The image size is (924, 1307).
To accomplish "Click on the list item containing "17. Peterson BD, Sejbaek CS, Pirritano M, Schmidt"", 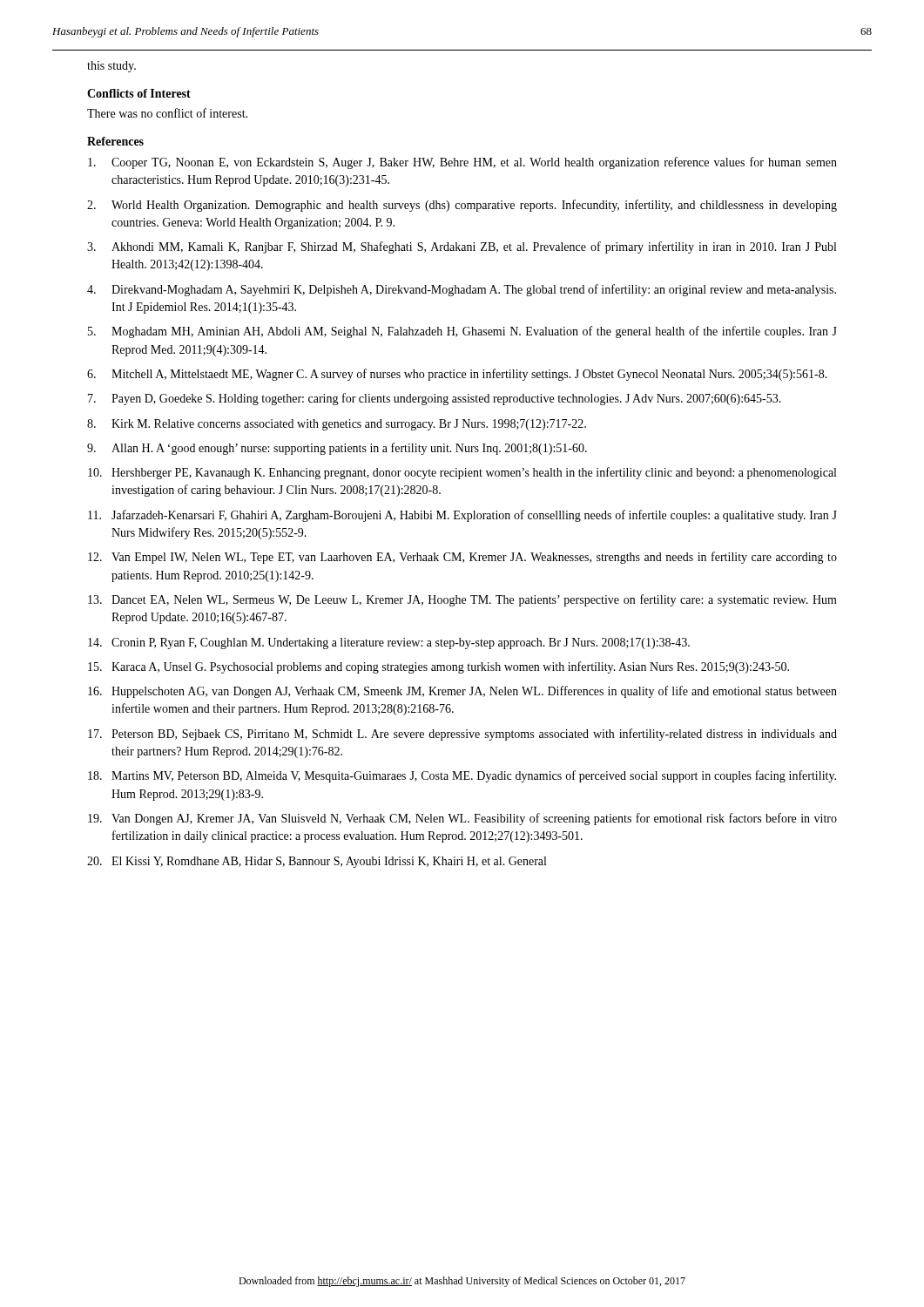I will click(462, 743).
